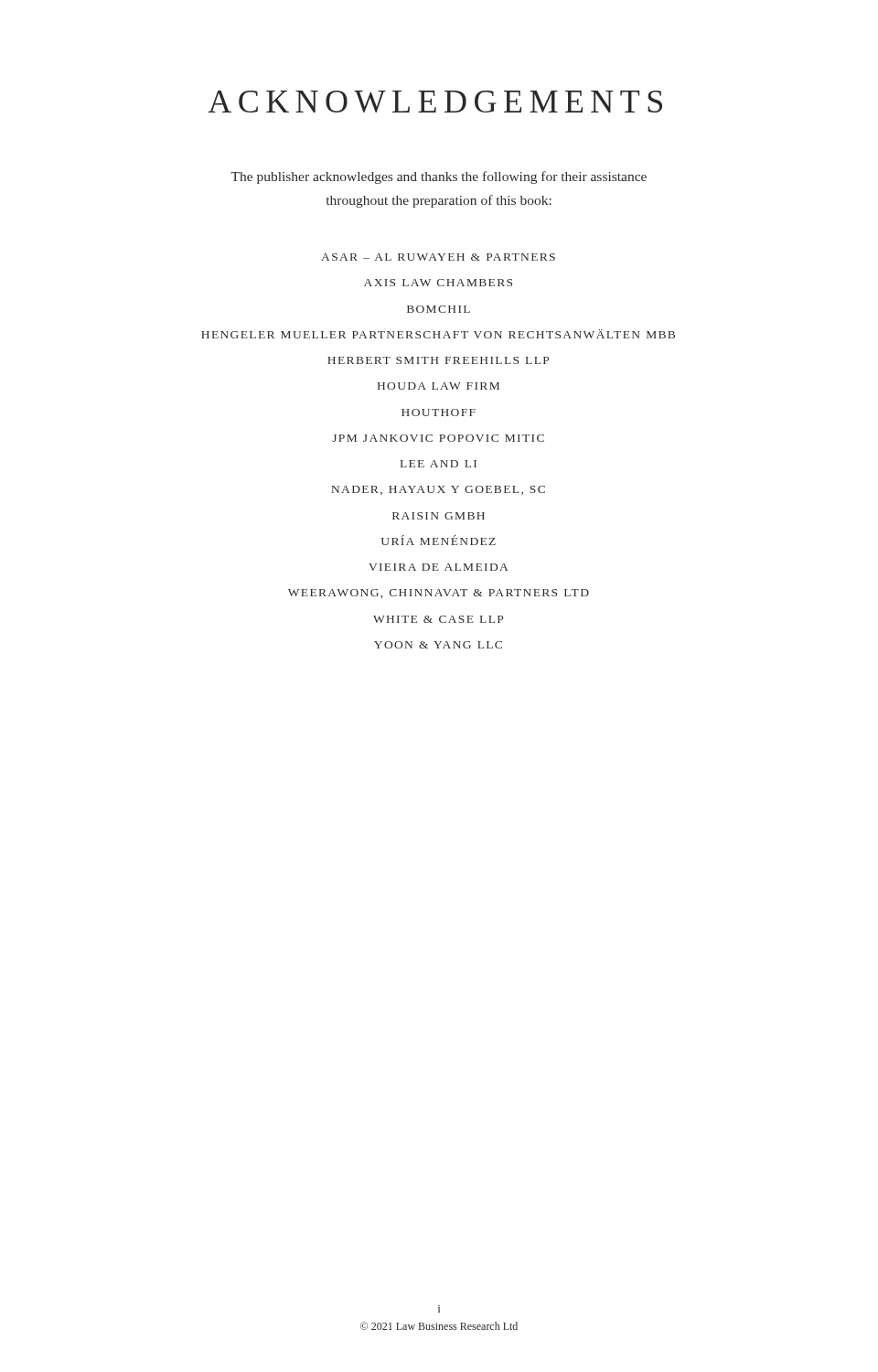The width and height of the screenshot is (878, 1372).
Task: Find the list item containing "JPM JANKOVIC POPOVIC MITIC"
Action: [x=439, y=438]
